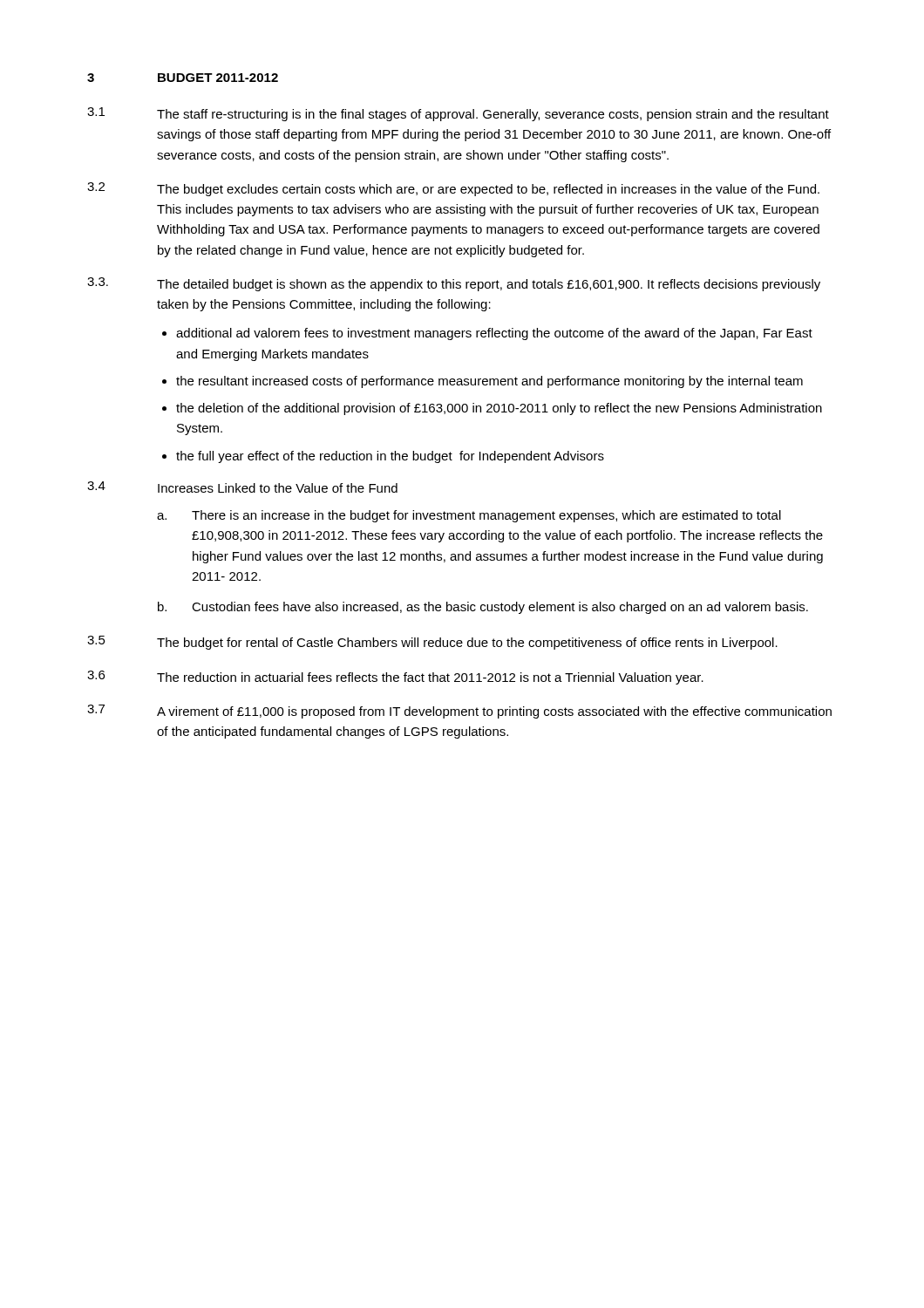This screenshot has height=1308, width=924.
Task: Find the list item containing "additional ad valorem fees to investment managers"
Action: [494, 343]
